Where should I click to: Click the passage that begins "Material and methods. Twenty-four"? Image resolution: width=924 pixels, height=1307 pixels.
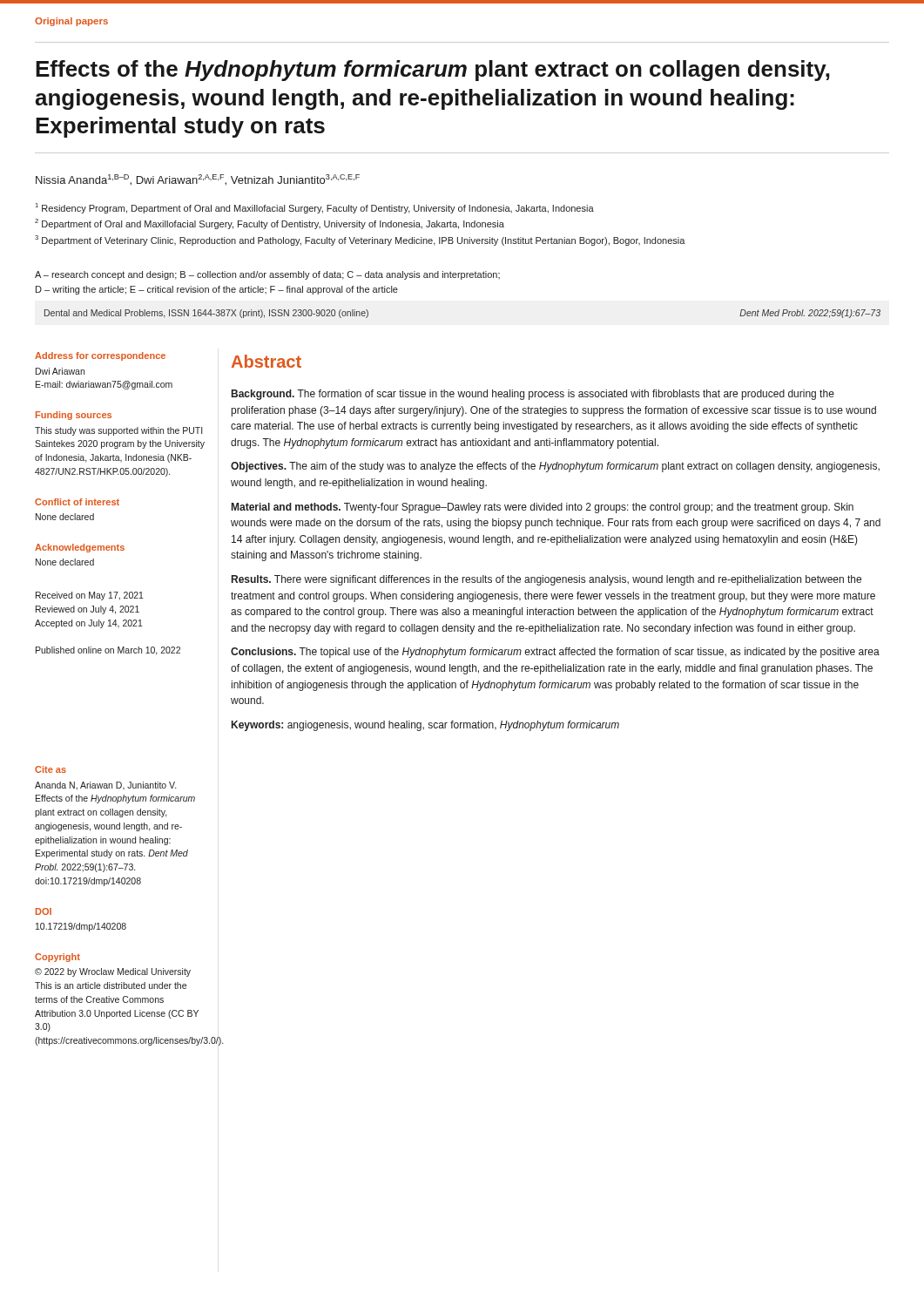point(556,531)
